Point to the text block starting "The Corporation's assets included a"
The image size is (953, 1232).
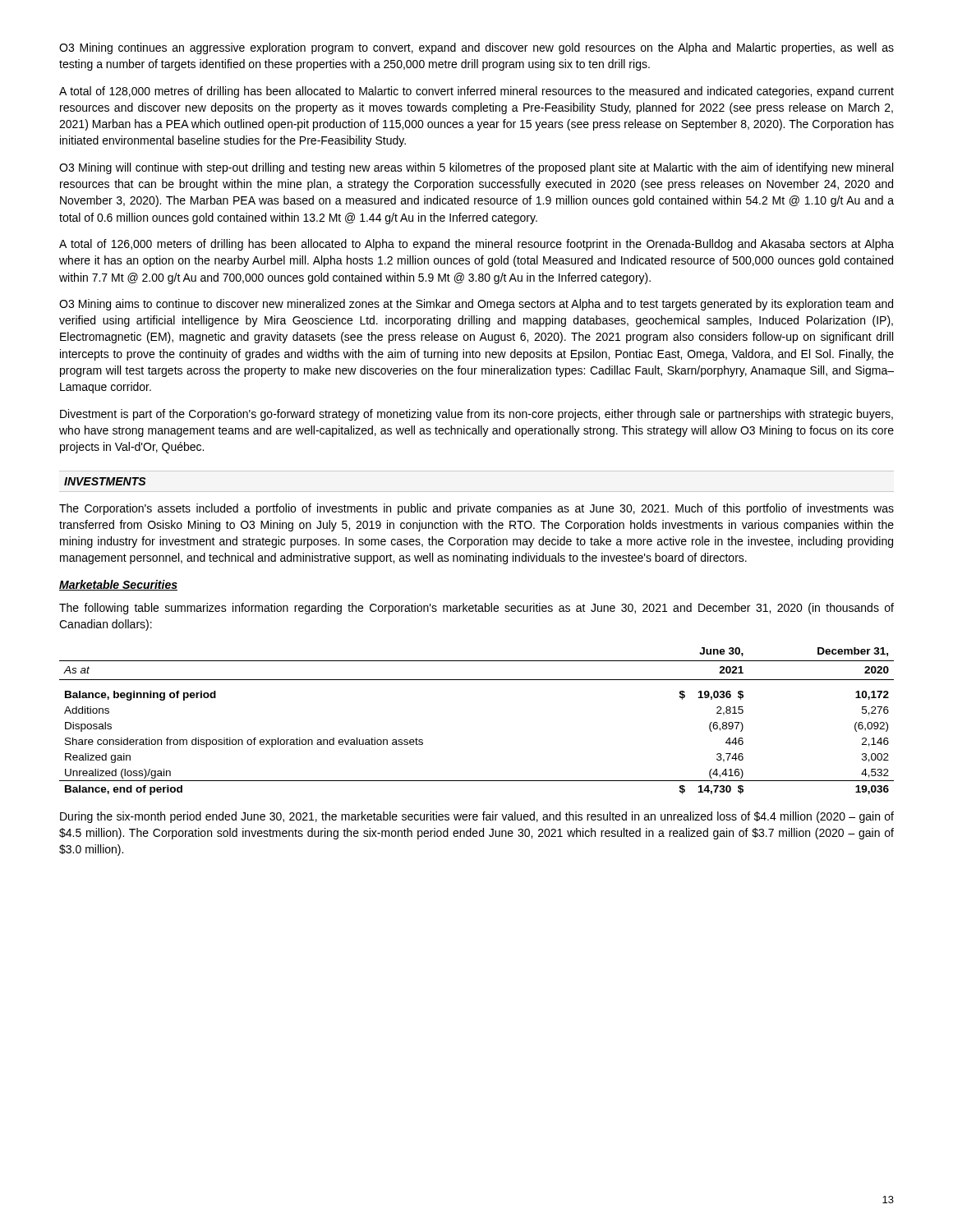[x=476, y=533]
